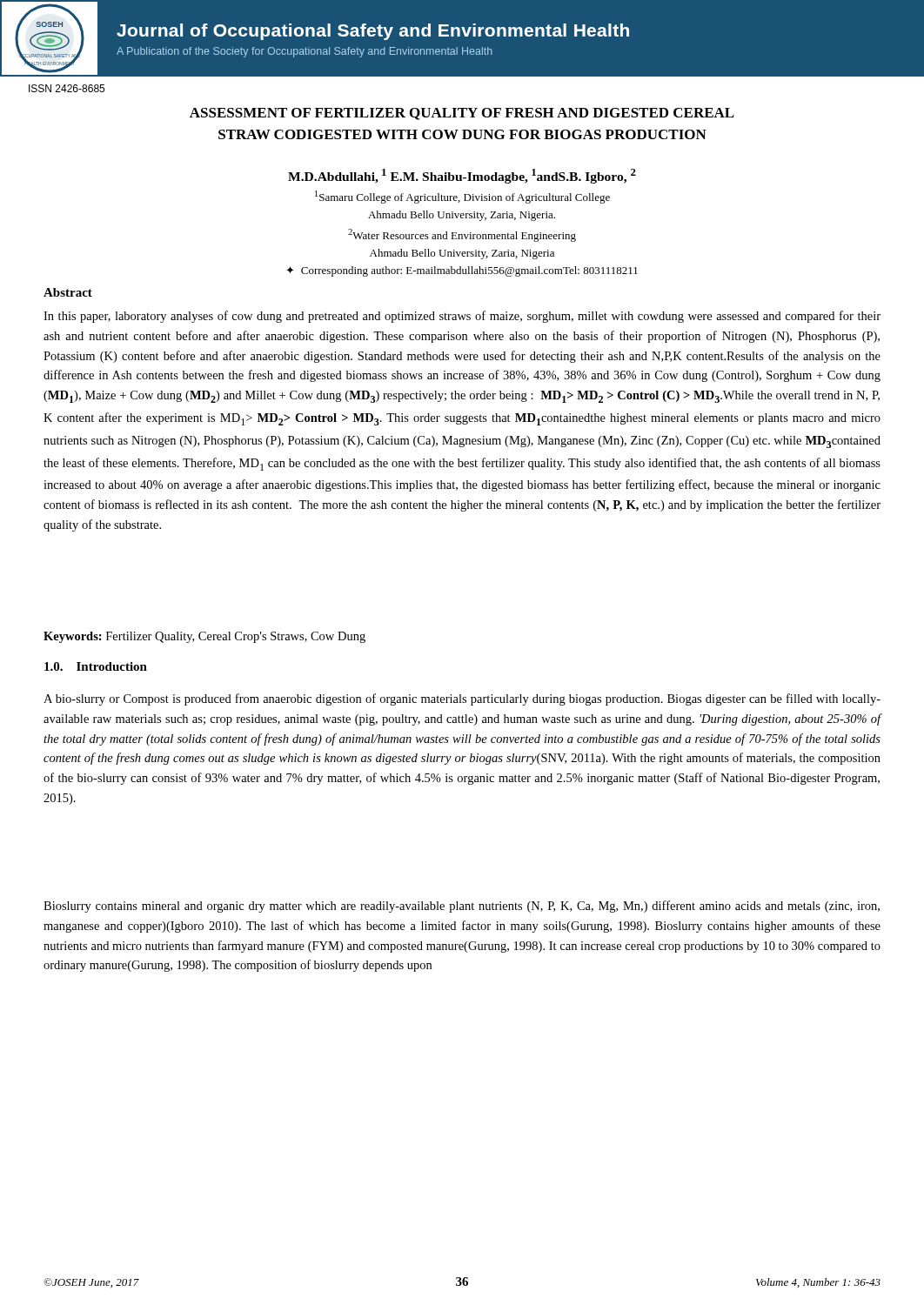The height and width of the screenshot is (1305, 924).
Task: Locate the block starting "Keywords: Fertilizer Quality, Cereal"
Action: tap(205, 636)
